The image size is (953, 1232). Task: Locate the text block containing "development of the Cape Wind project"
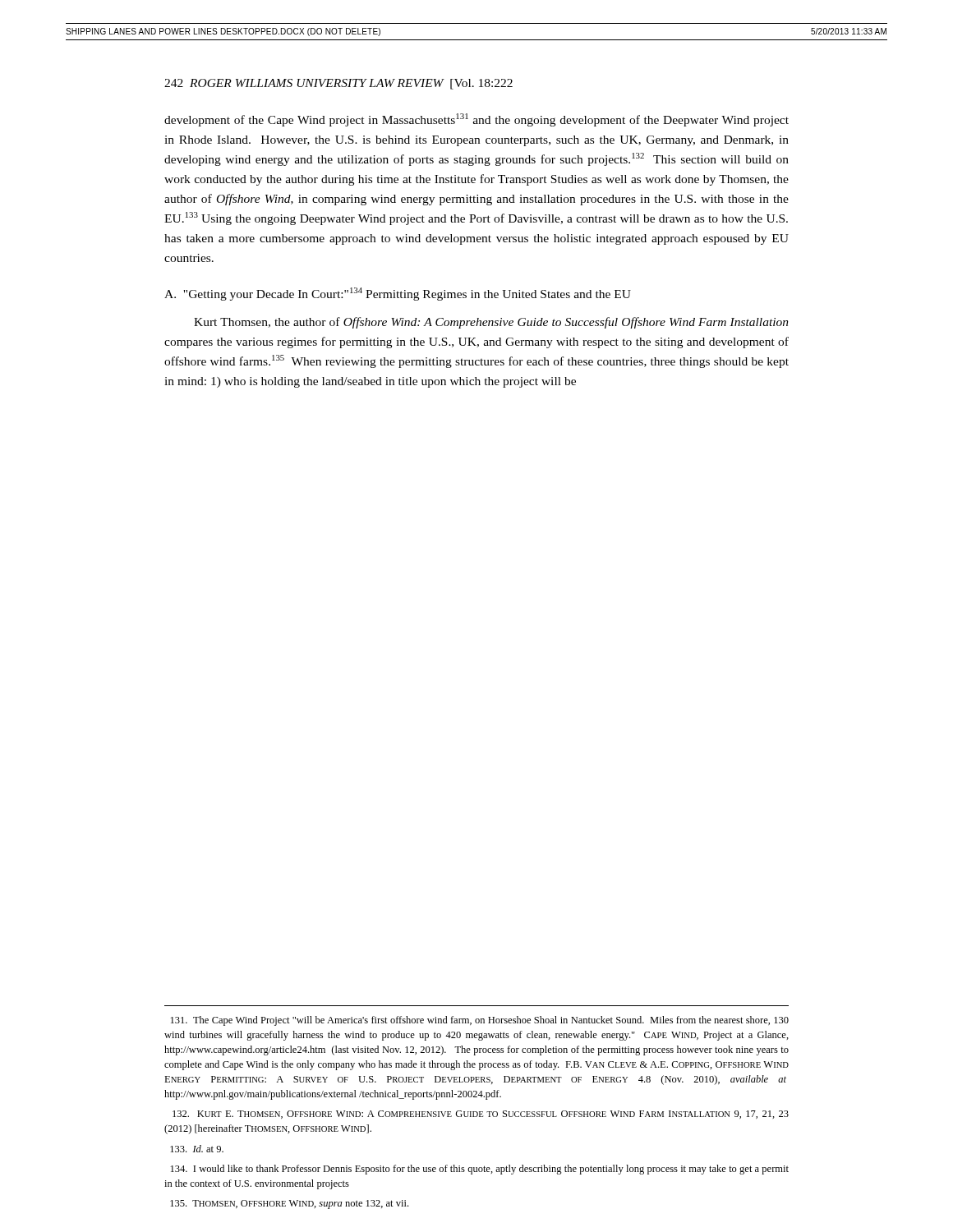476,187
